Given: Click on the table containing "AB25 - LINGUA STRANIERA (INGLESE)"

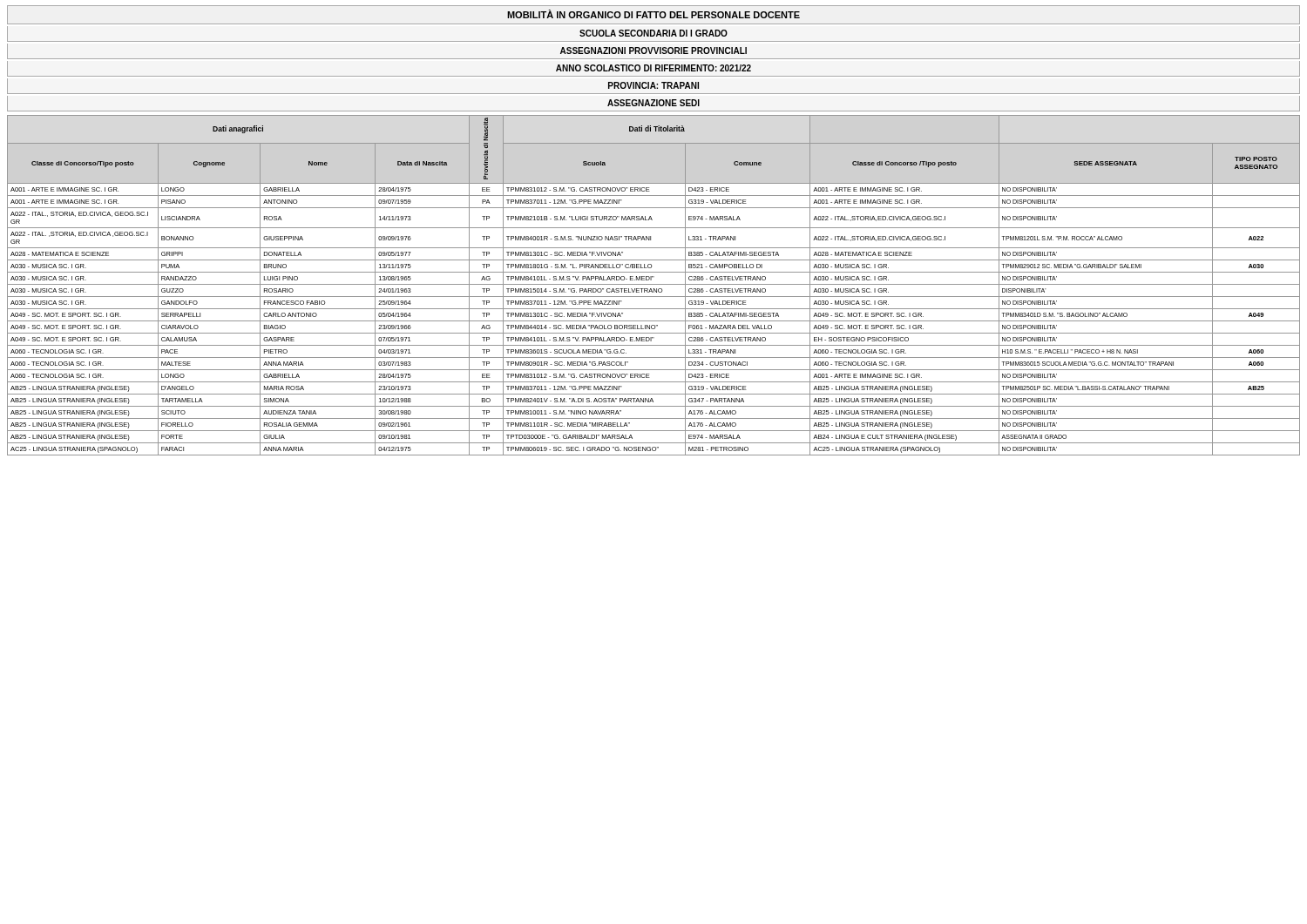Looking at the screenshot, I should point(654,285).
